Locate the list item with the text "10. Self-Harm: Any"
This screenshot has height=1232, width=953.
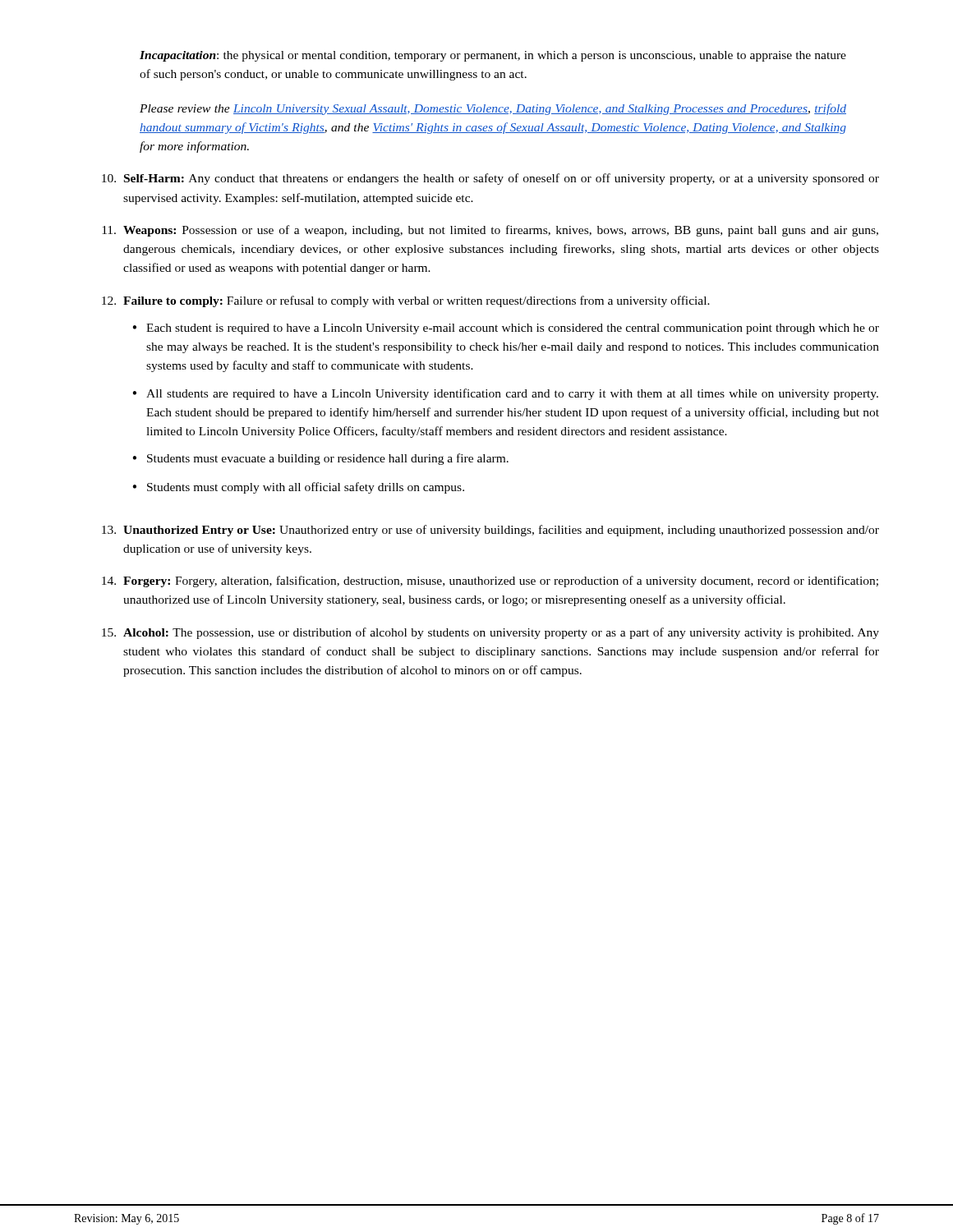tap(476, 188)
